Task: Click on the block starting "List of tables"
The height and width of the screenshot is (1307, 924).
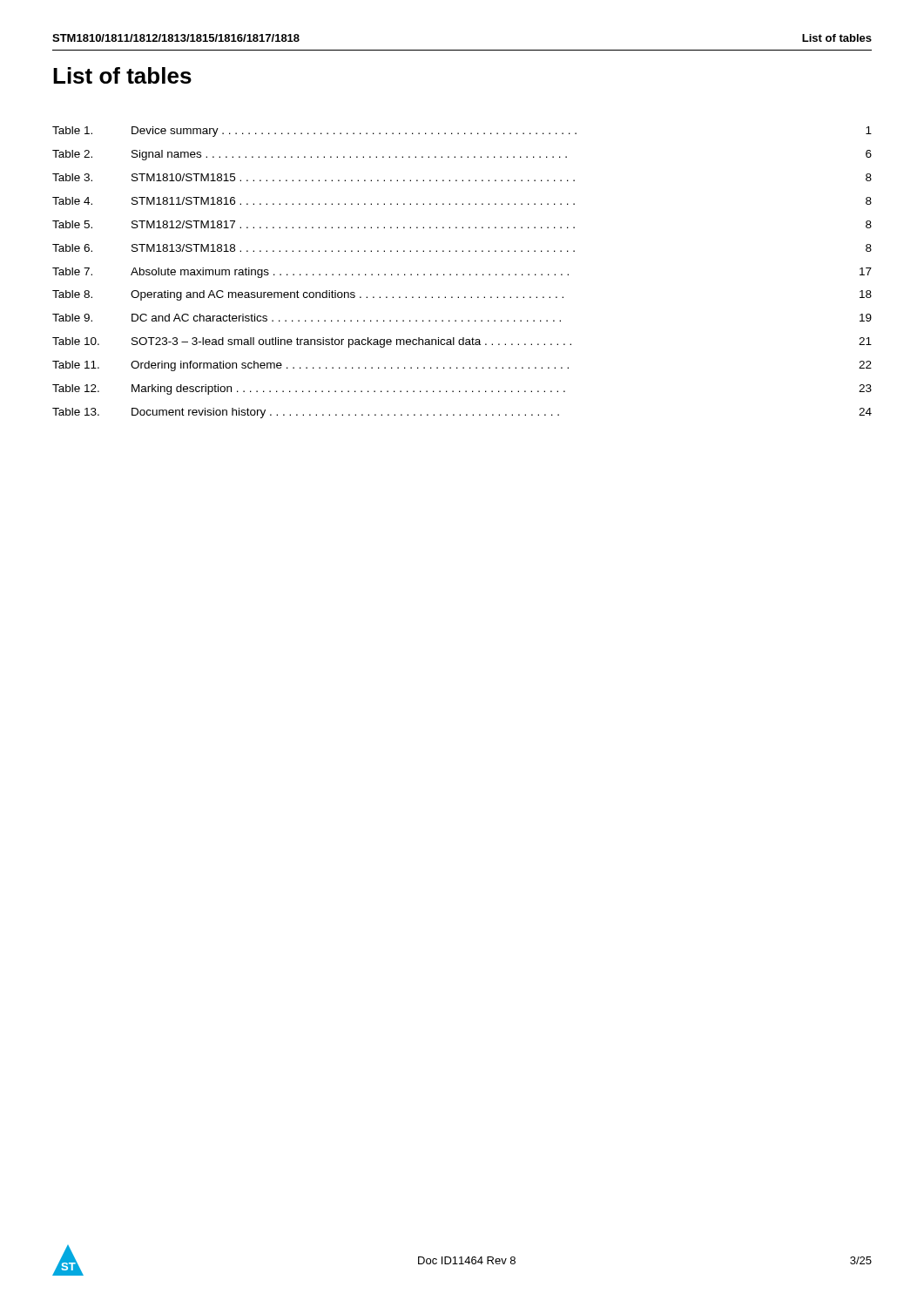Action: point(122,76)
